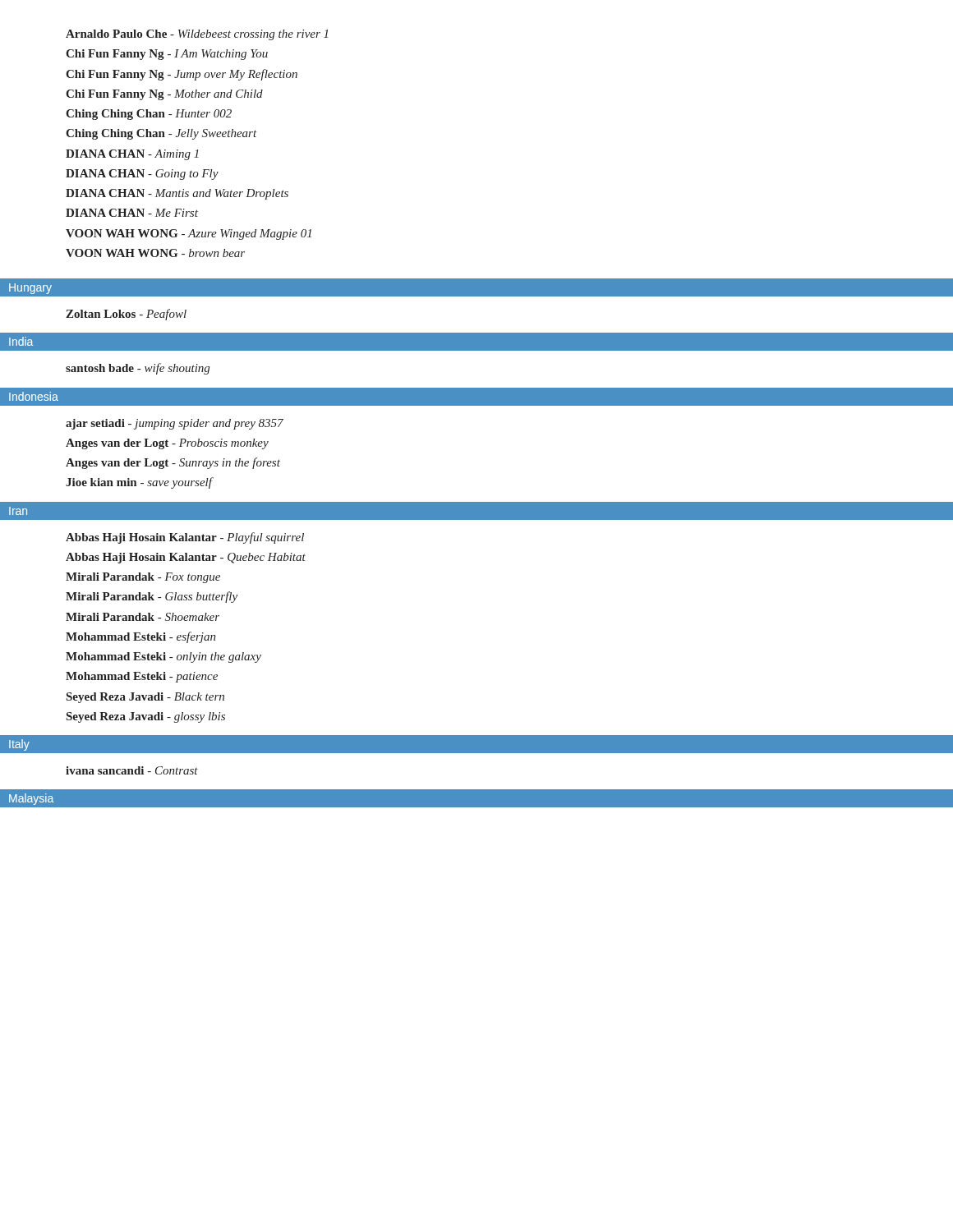953x1232 pixels.
Task: Find the list item that says "Arnaldo Paulo Che"
Action: tap(197, 35)
